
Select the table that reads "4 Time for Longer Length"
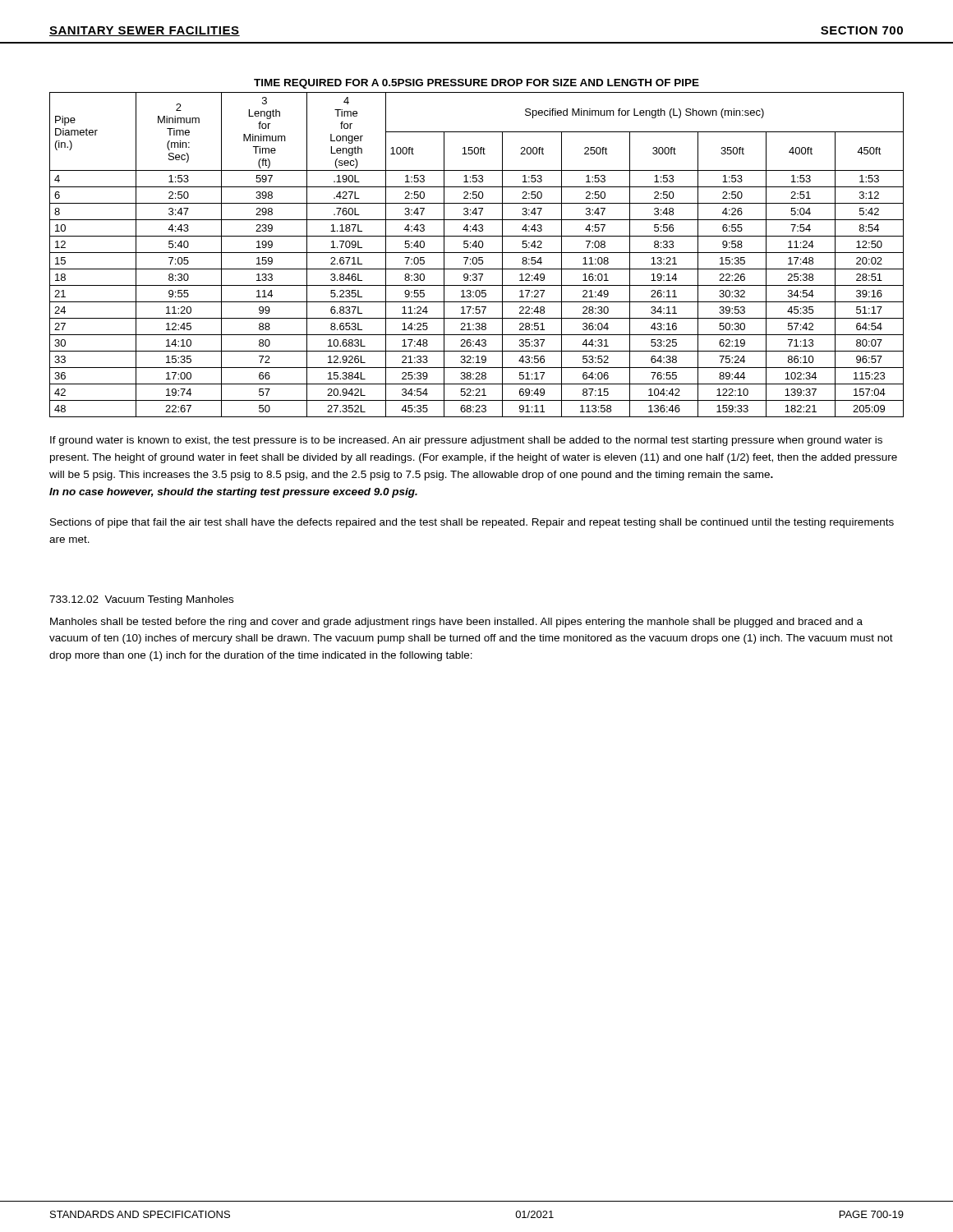click(x=476, y=255)
